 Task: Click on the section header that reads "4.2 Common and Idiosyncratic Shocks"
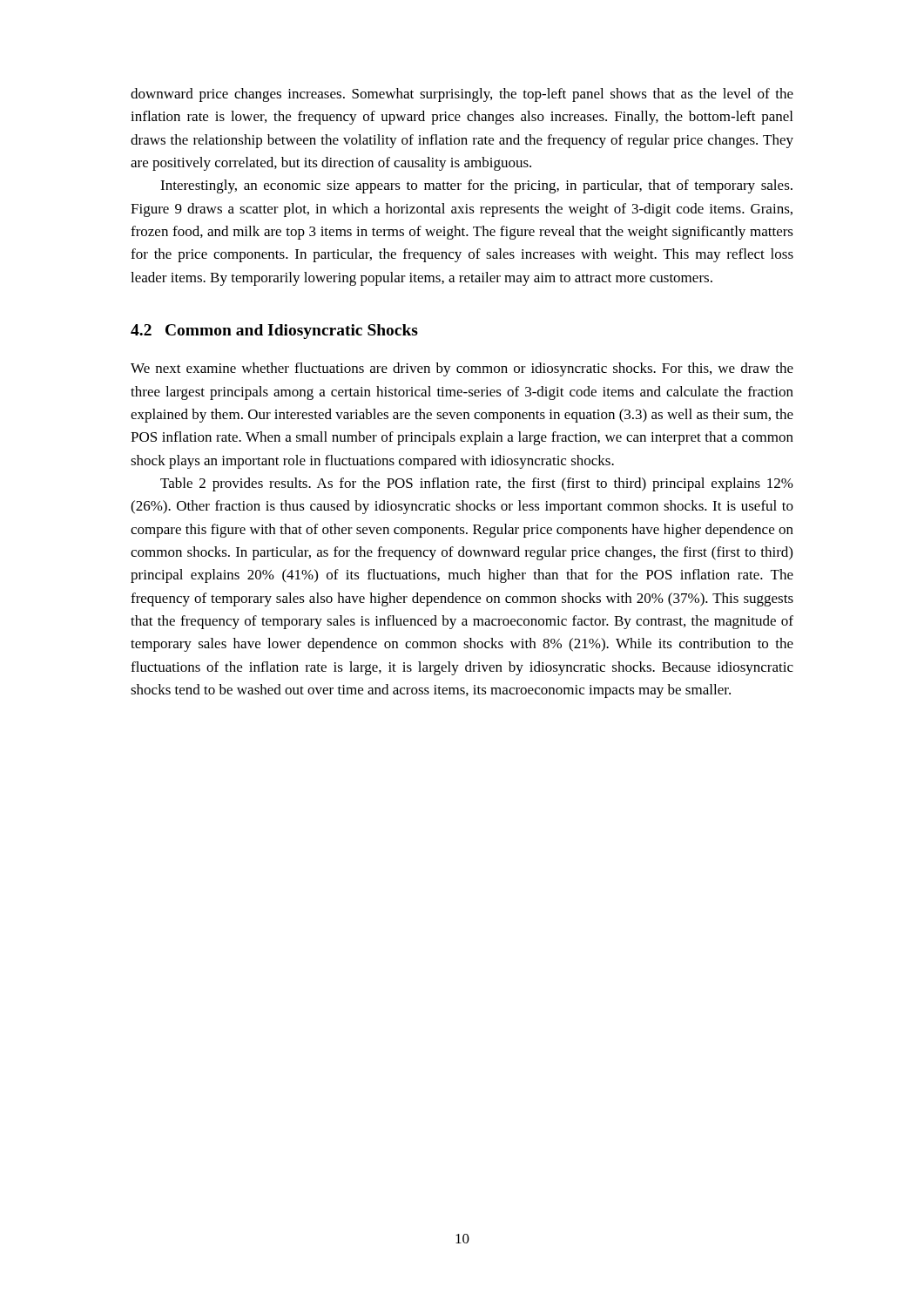tap(274, 332)
